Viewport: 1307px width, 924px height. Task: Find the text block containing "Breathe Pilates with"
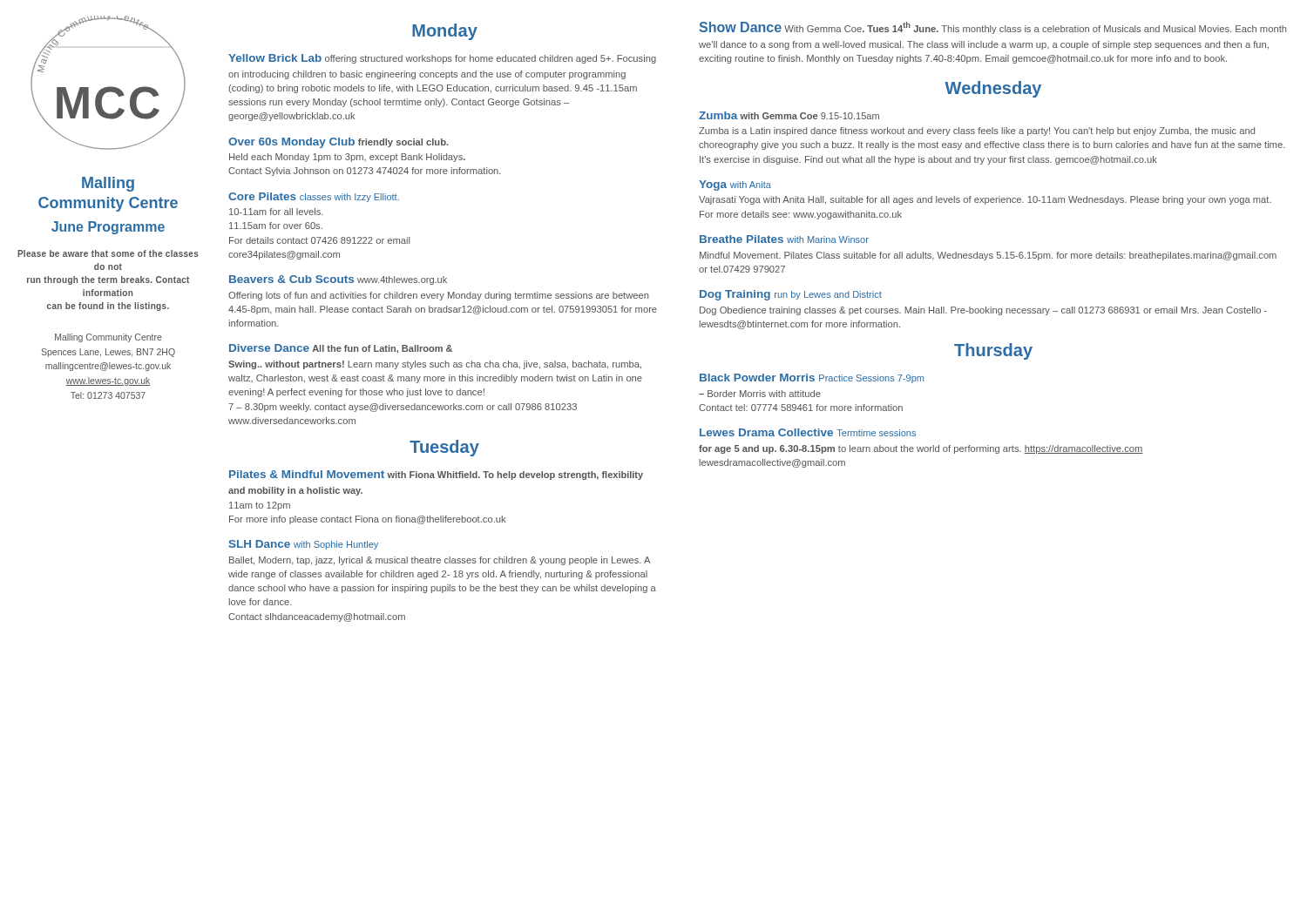pyautogui.click(x=993, y=253)
